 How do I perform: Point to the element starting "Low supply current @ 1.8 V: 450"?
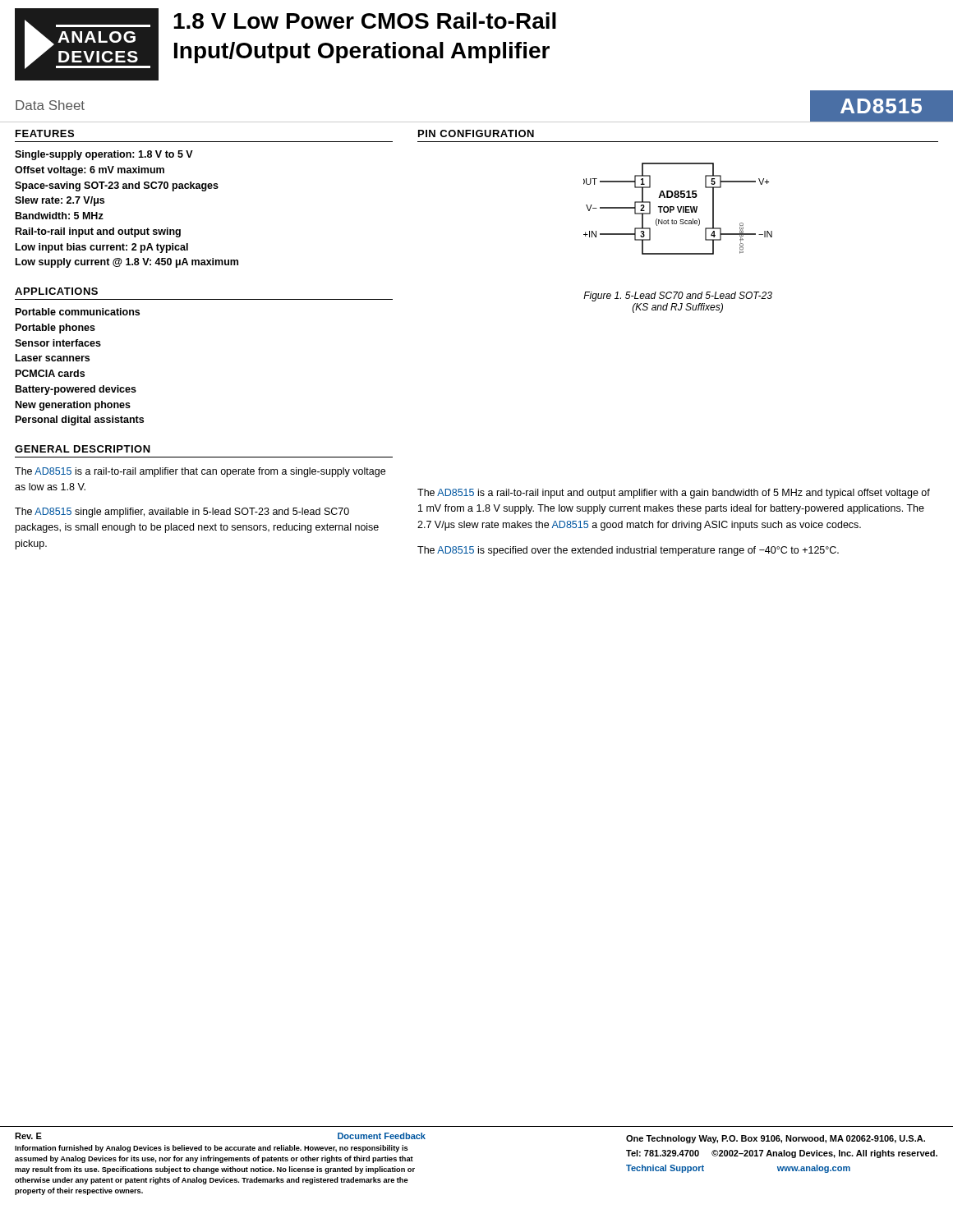(127, 262)
